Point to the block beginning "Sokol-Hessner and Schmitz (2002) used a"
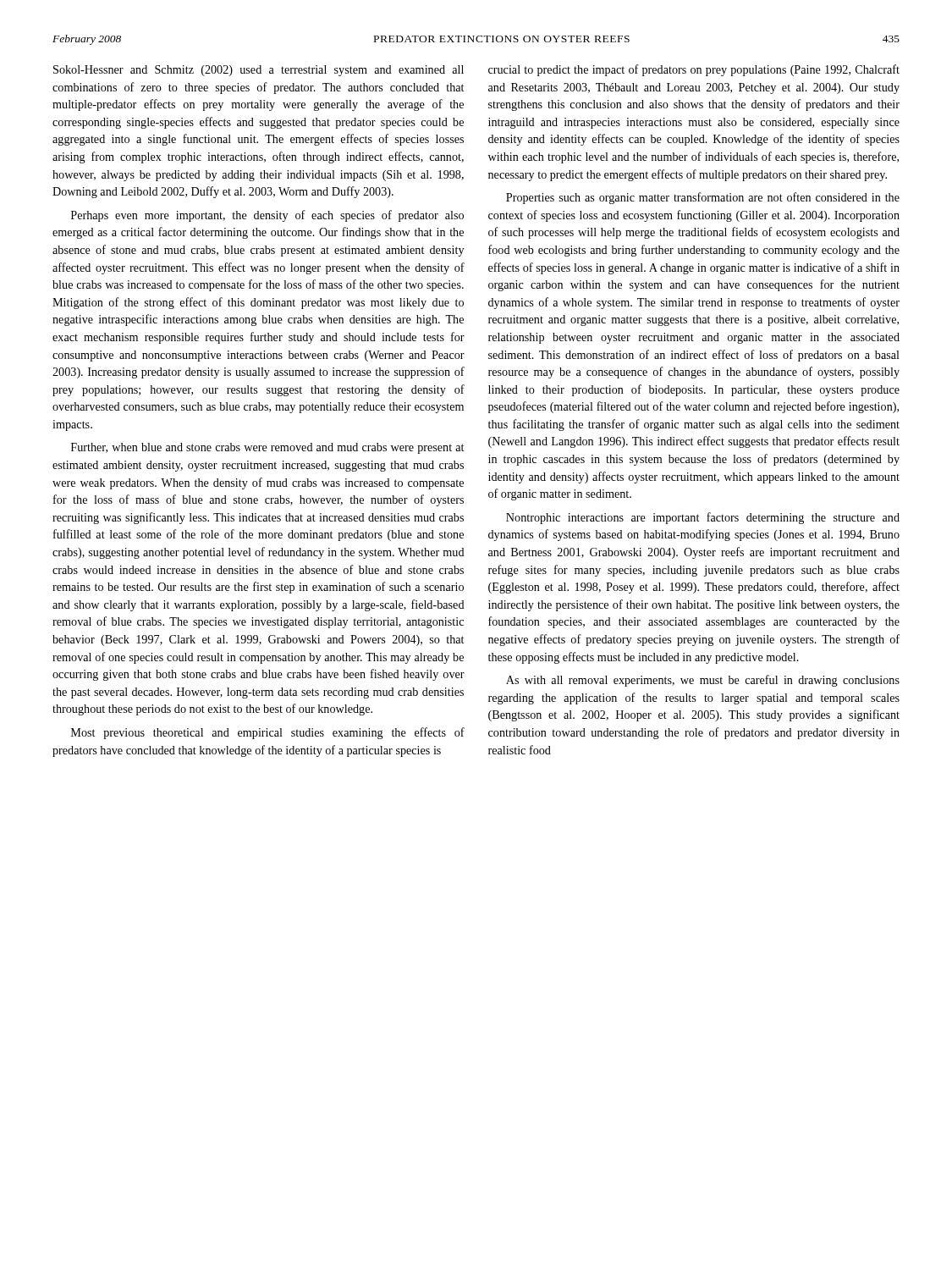The height and width of the screenshot is (1270, 952). click(258, 131)
